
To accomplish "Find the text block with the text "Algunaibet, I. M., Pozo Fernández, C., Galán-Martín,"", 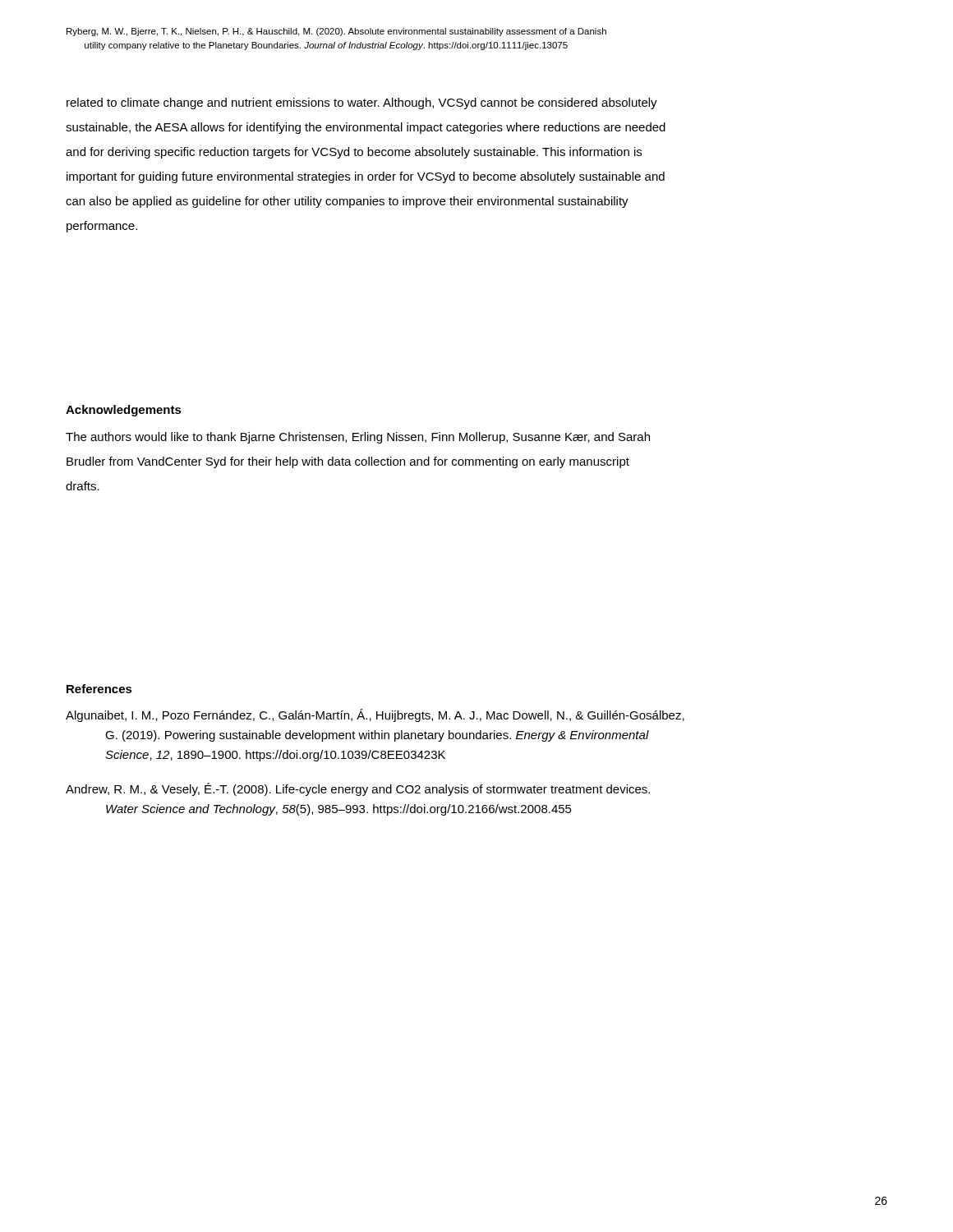I will (375, 735).
